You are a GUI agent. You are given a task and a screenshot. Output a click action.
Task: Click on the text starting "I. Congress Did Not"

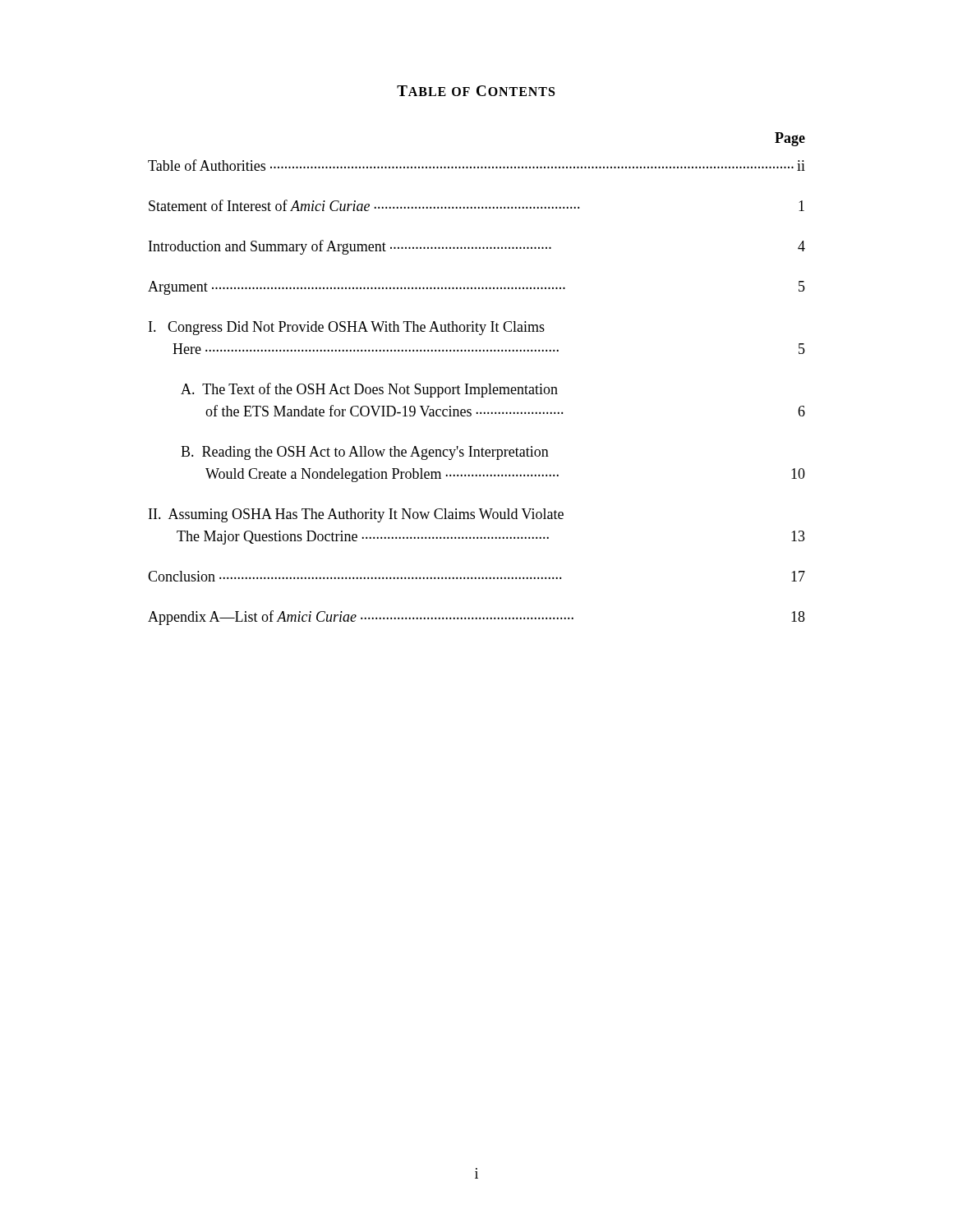click(476, 338)
